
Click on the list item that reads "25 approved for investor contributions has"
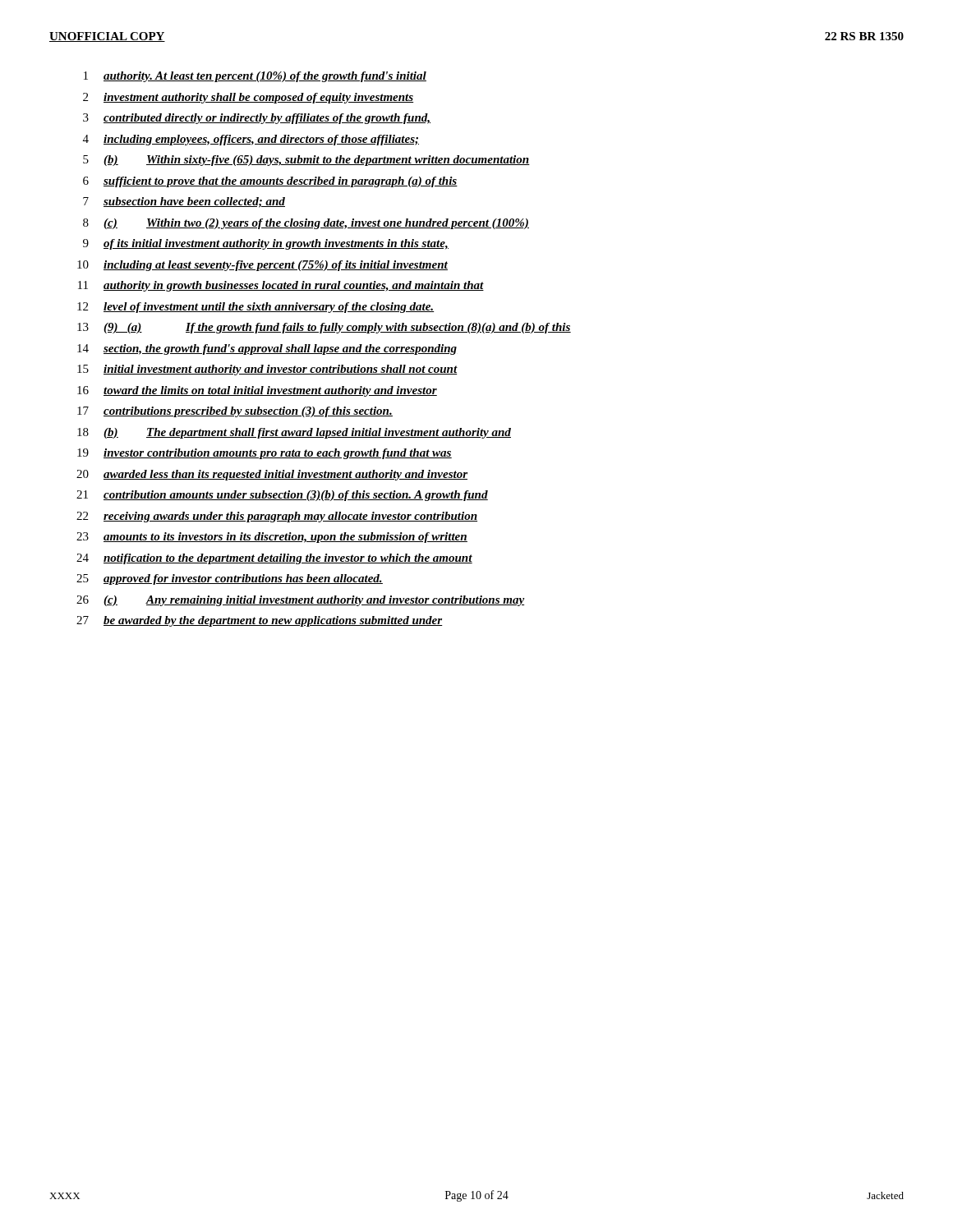[x=230, y=579]
